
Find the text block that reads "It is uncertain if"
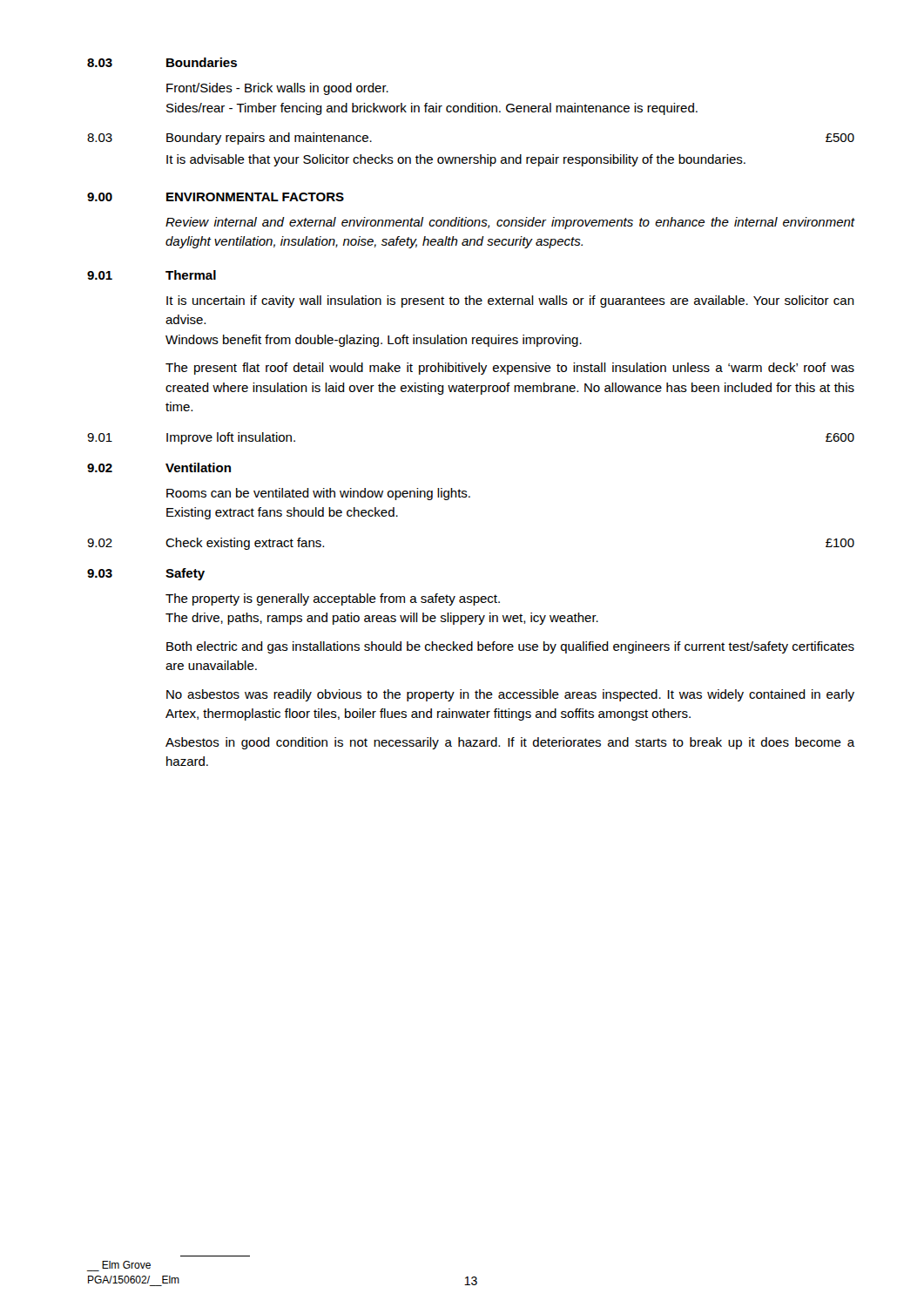tap(510, 301)
